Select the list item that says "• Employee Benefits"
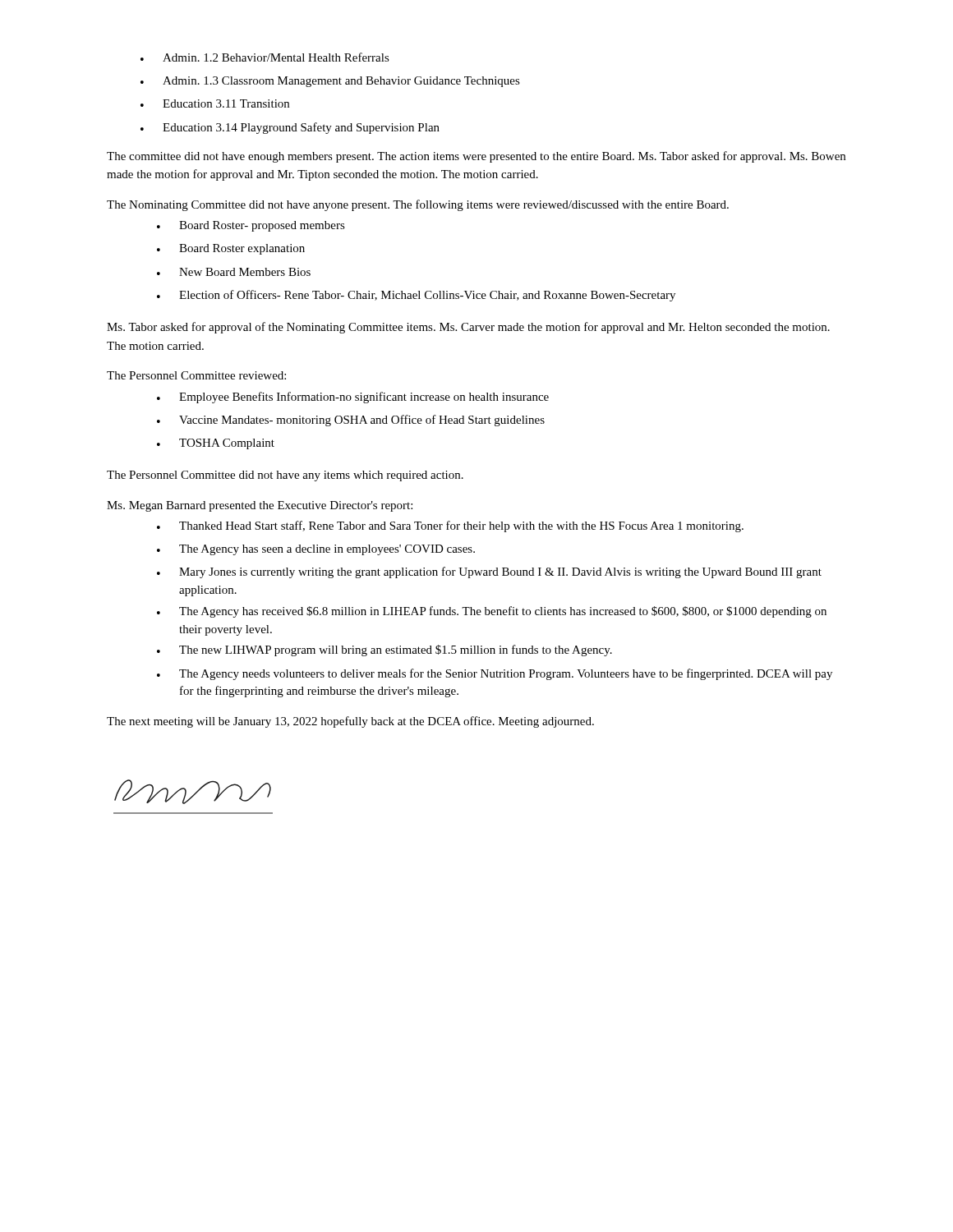Screen dimensions: 1232x953 (x=501, y=398)
